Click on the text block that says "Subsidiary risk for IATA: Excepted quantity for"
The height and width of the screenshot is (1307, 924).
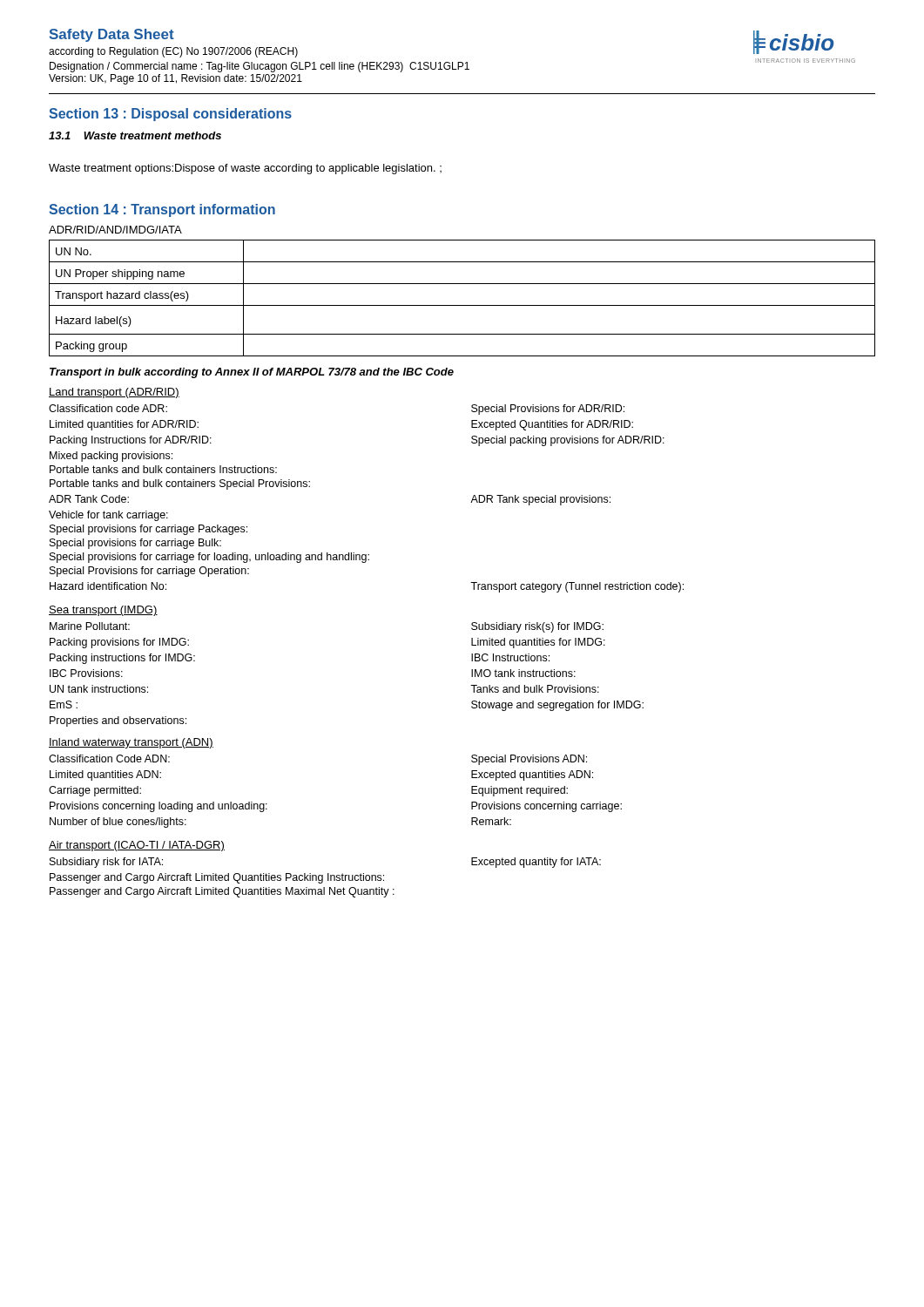325,877
